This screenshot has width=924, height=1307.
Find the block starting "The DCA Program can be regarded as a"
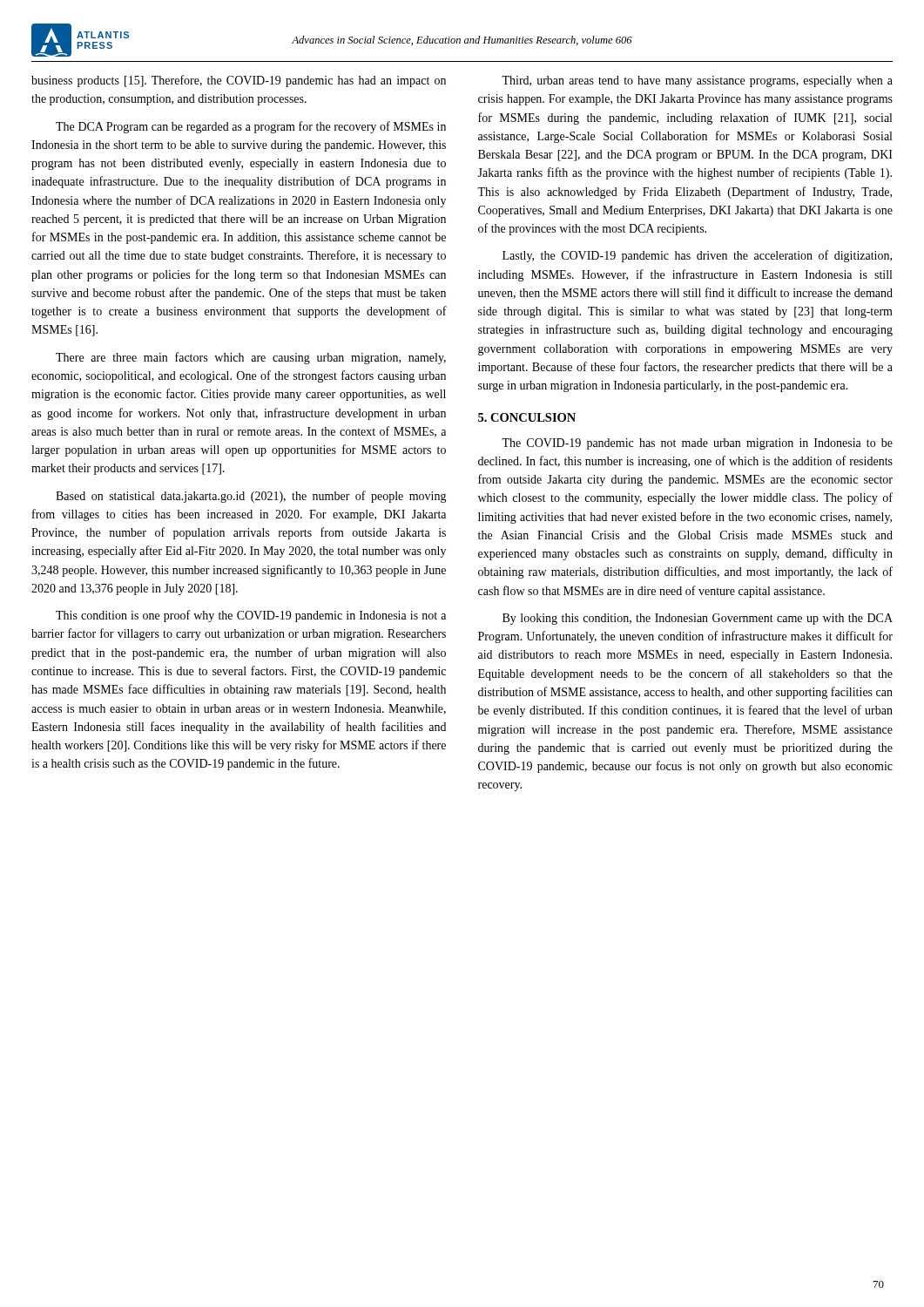tap(239, 228)
